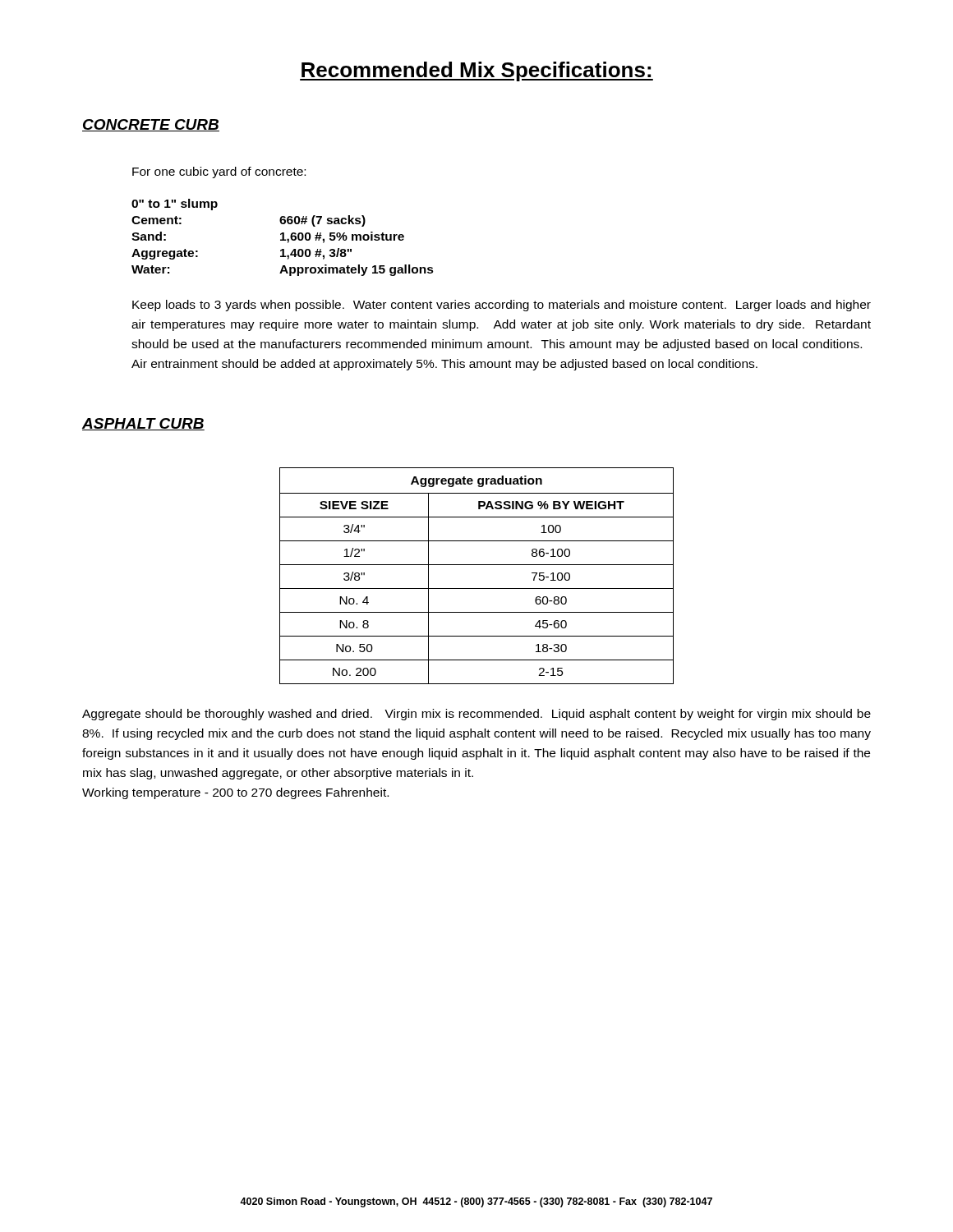
Task: Find the text starting "0" to 1" slump"
Action: 175,205
